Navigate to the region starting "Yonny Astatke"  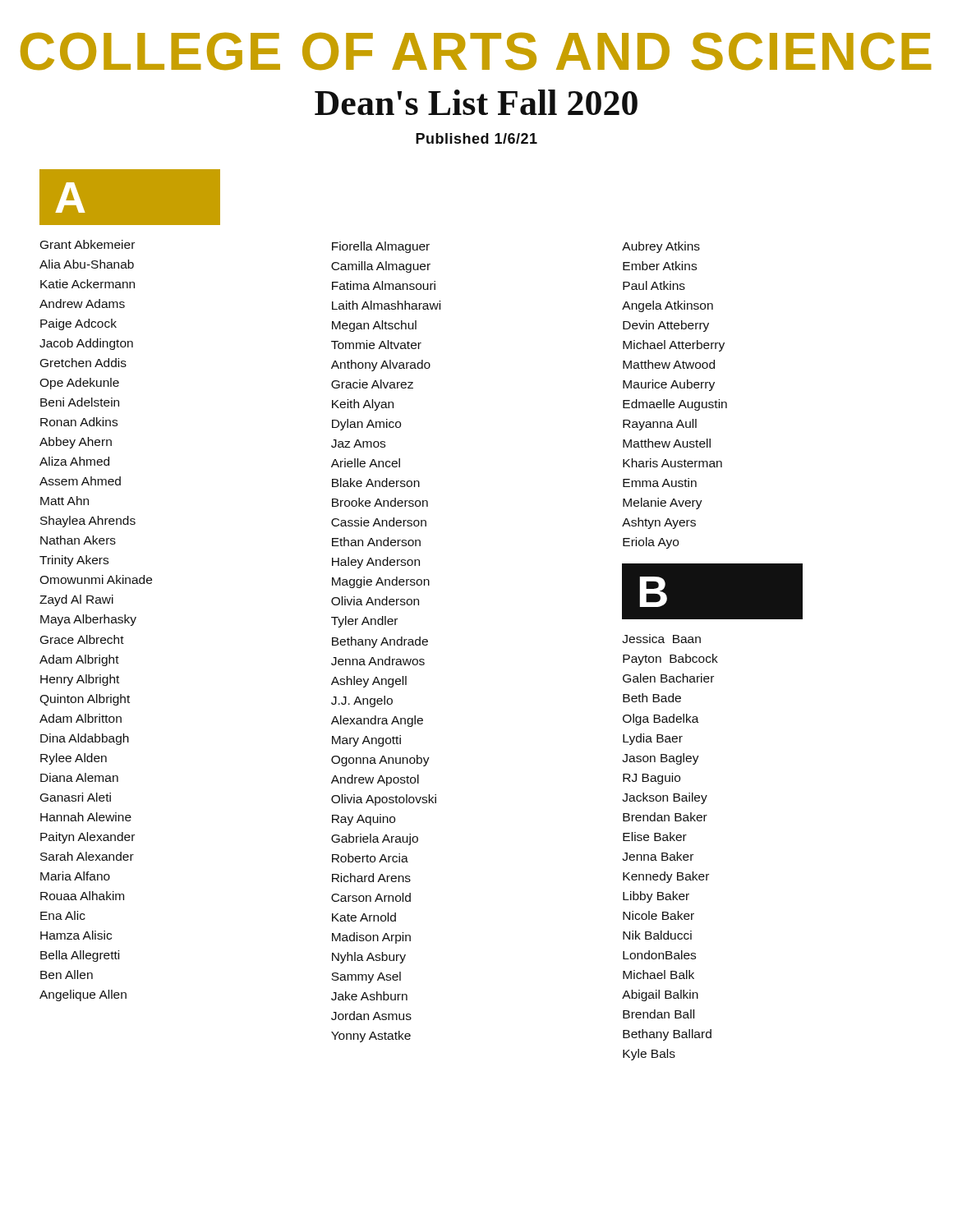click(371, 1035)
